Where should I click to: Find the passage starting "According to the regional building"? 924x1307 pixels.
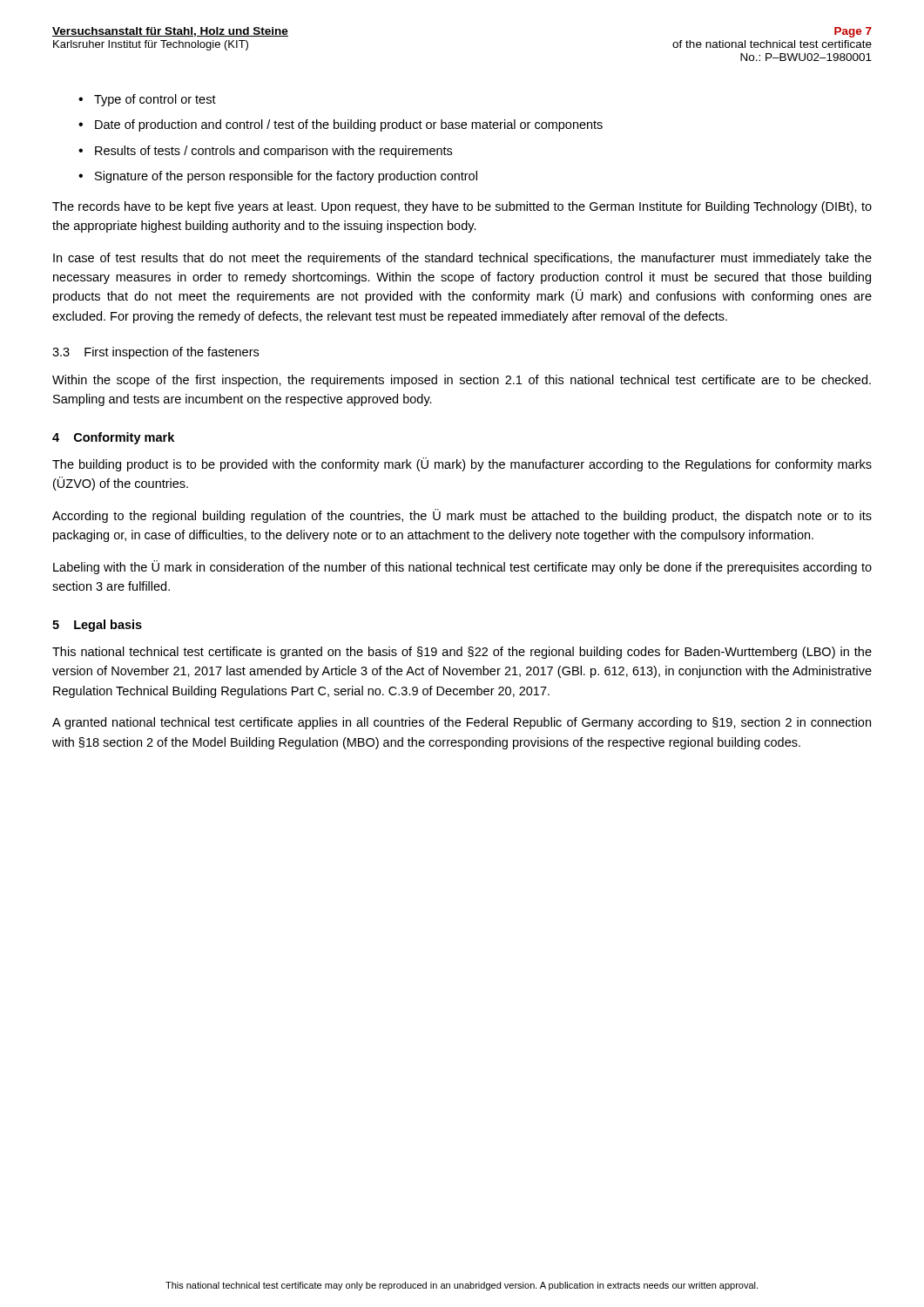[x=462, y=525]
